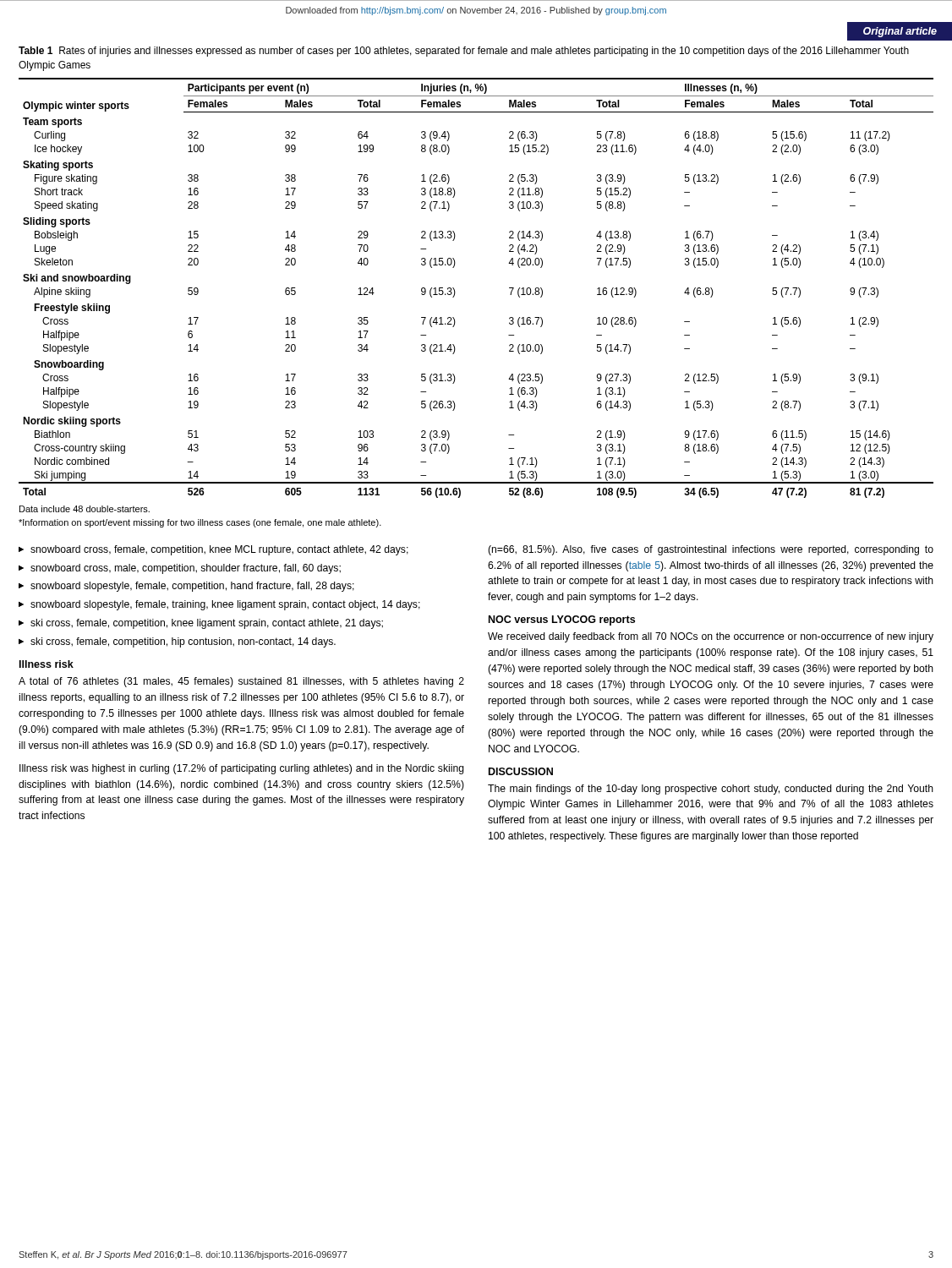This screenshot has width=952, height=1268.
Task: Click the caption that begins "Table 1 Rates"
Action: pos(464,58)
